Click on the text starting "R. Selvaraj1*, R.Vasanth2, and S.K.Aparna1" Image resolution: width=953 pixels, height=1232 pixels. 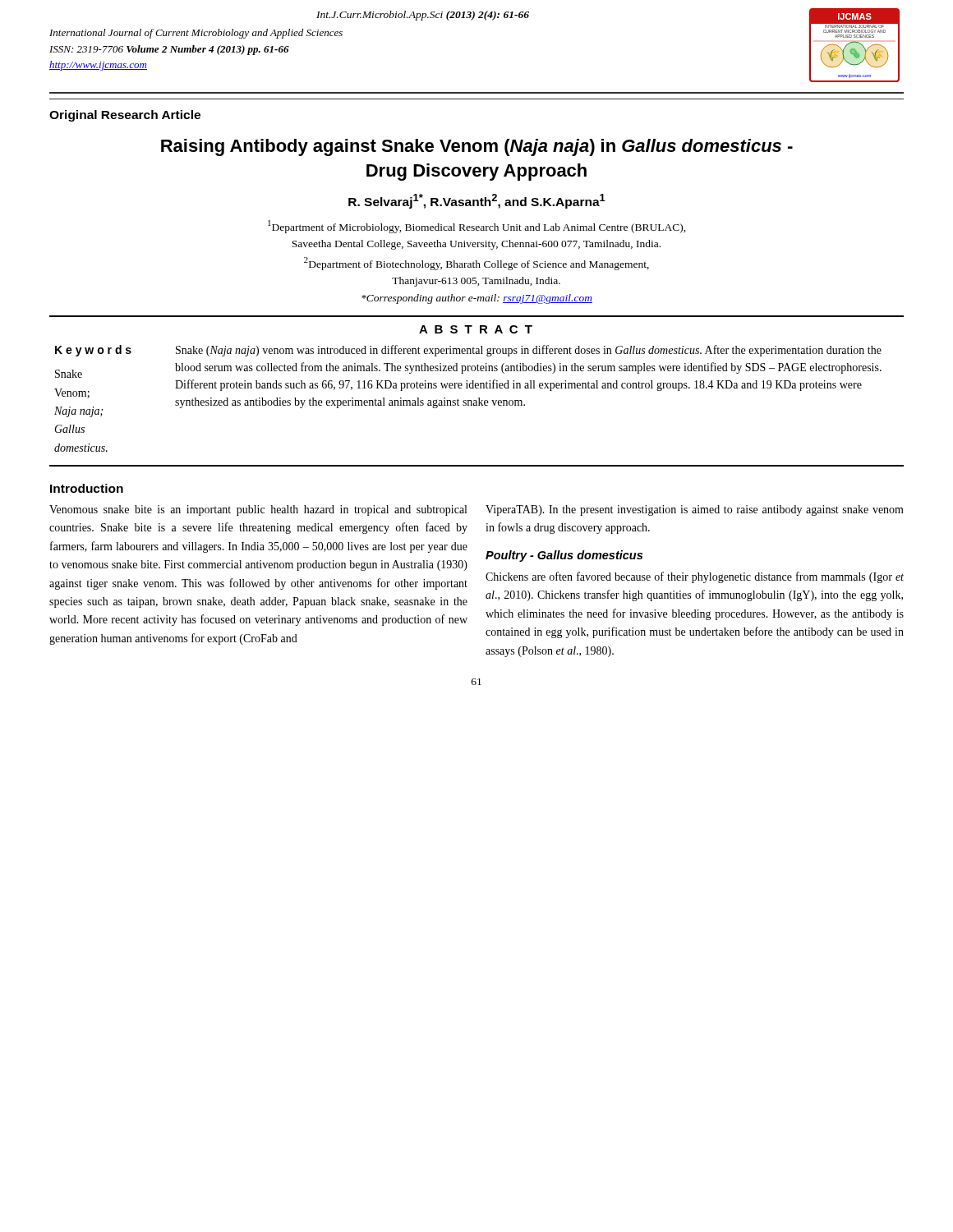coord(476,200)
